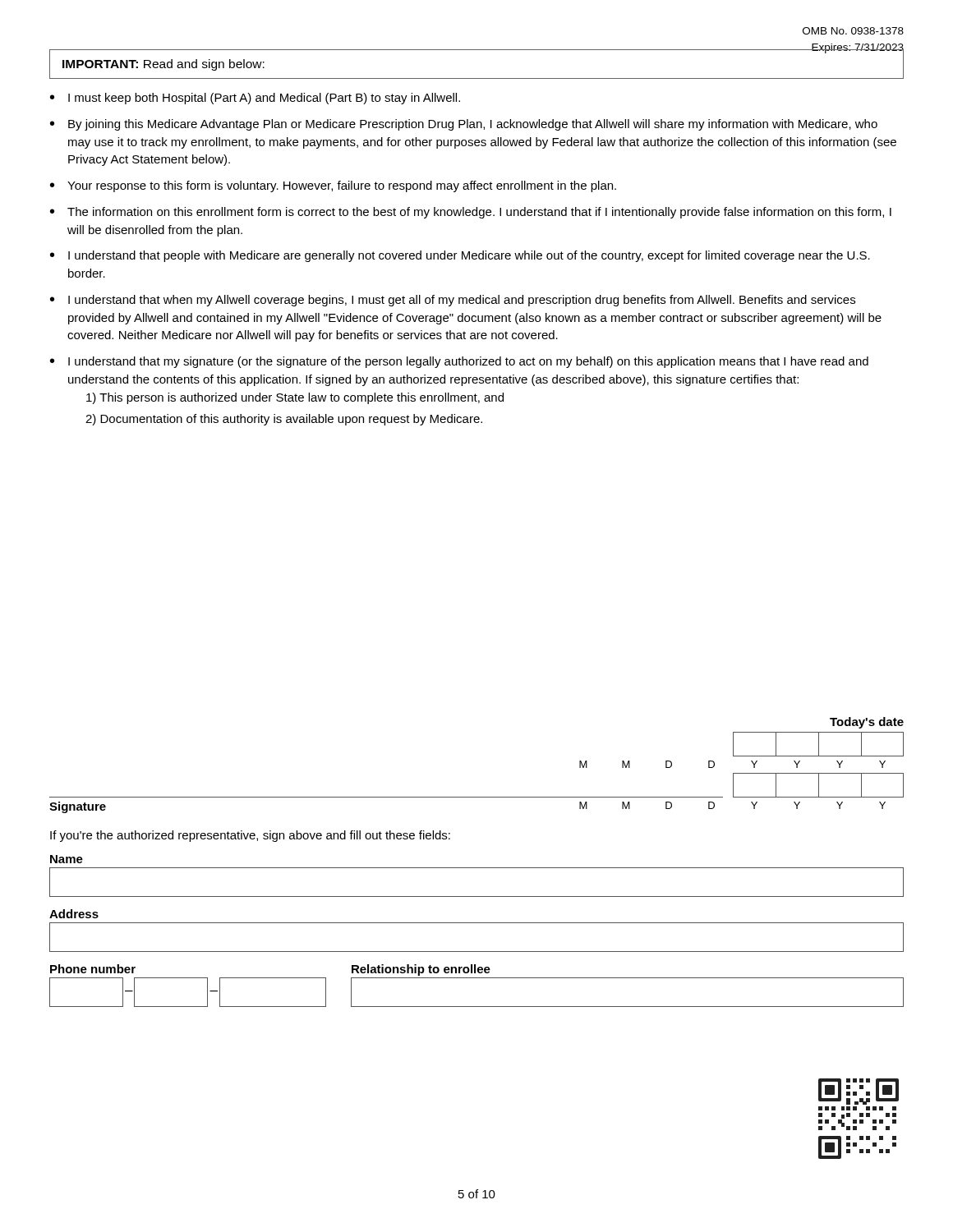
Task: Click where it says "IMPORTANT: Read and sign below:"
Action: pos(163,64)
